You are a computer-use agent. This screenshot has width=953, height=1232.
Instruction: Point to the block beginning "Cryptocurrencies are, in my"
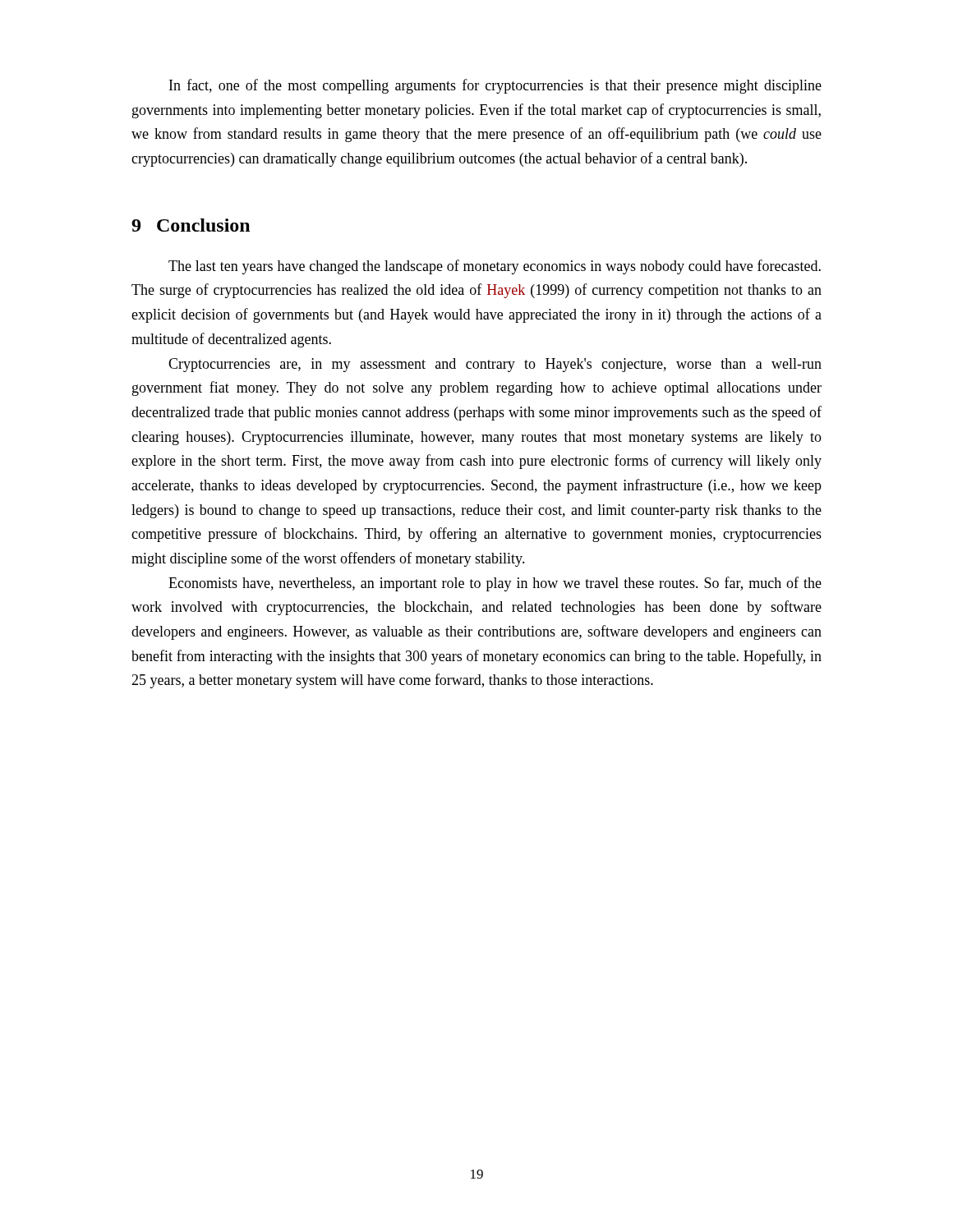[x=476, y=462]
